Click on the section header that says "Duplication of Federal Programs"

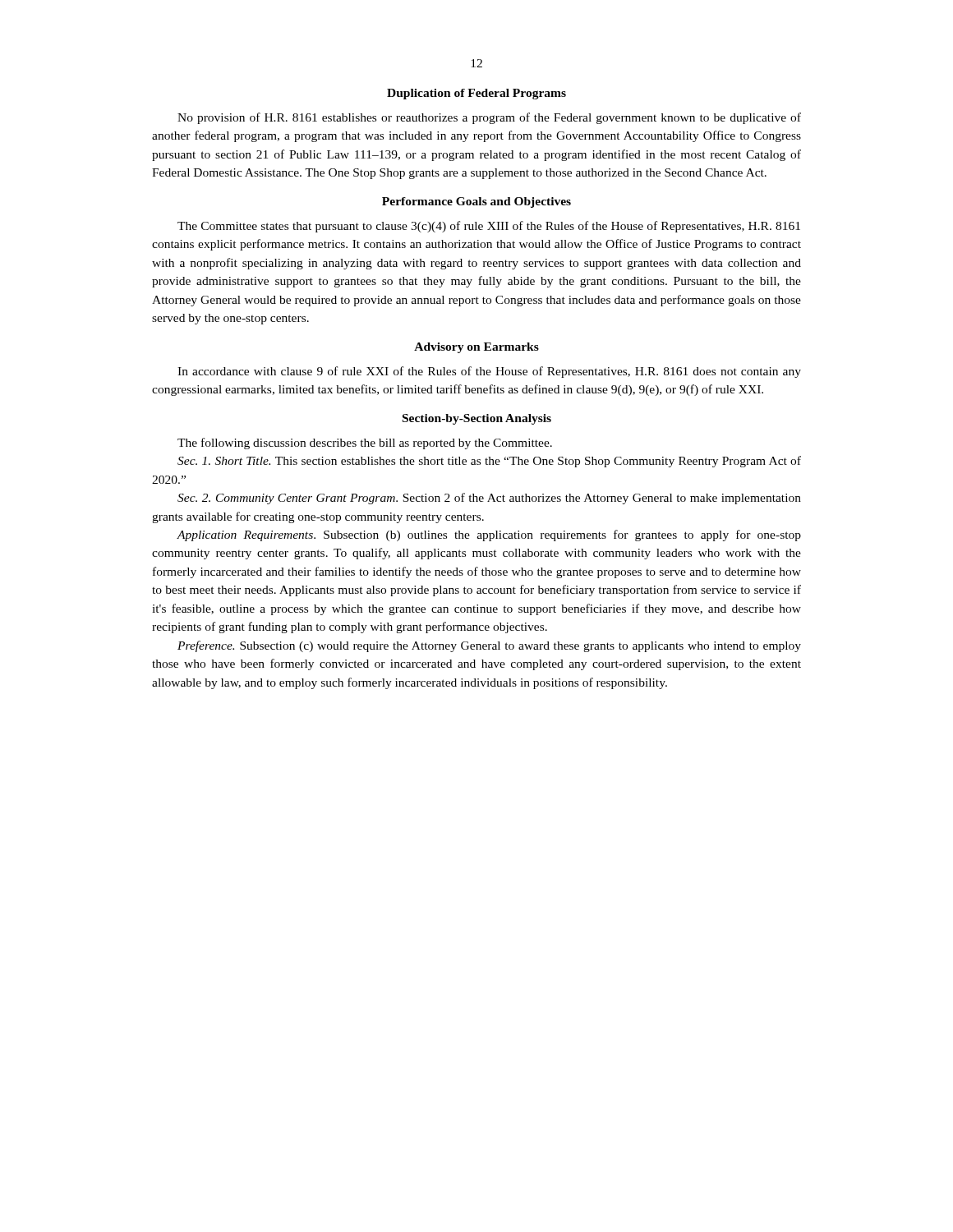[476, 92]
